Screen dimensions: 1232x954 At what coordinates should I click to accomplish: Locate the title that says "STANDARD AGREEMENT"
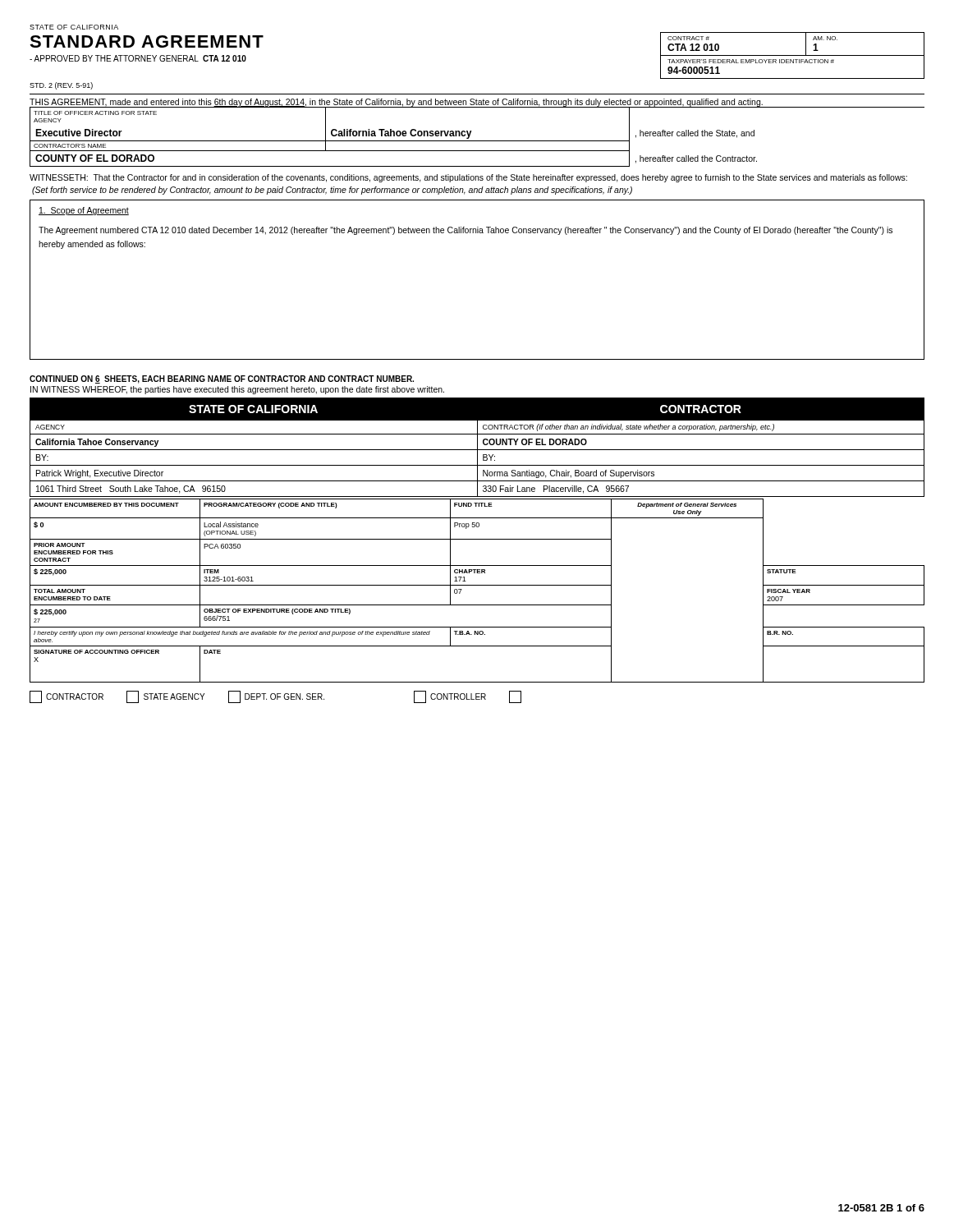point(147,42)
